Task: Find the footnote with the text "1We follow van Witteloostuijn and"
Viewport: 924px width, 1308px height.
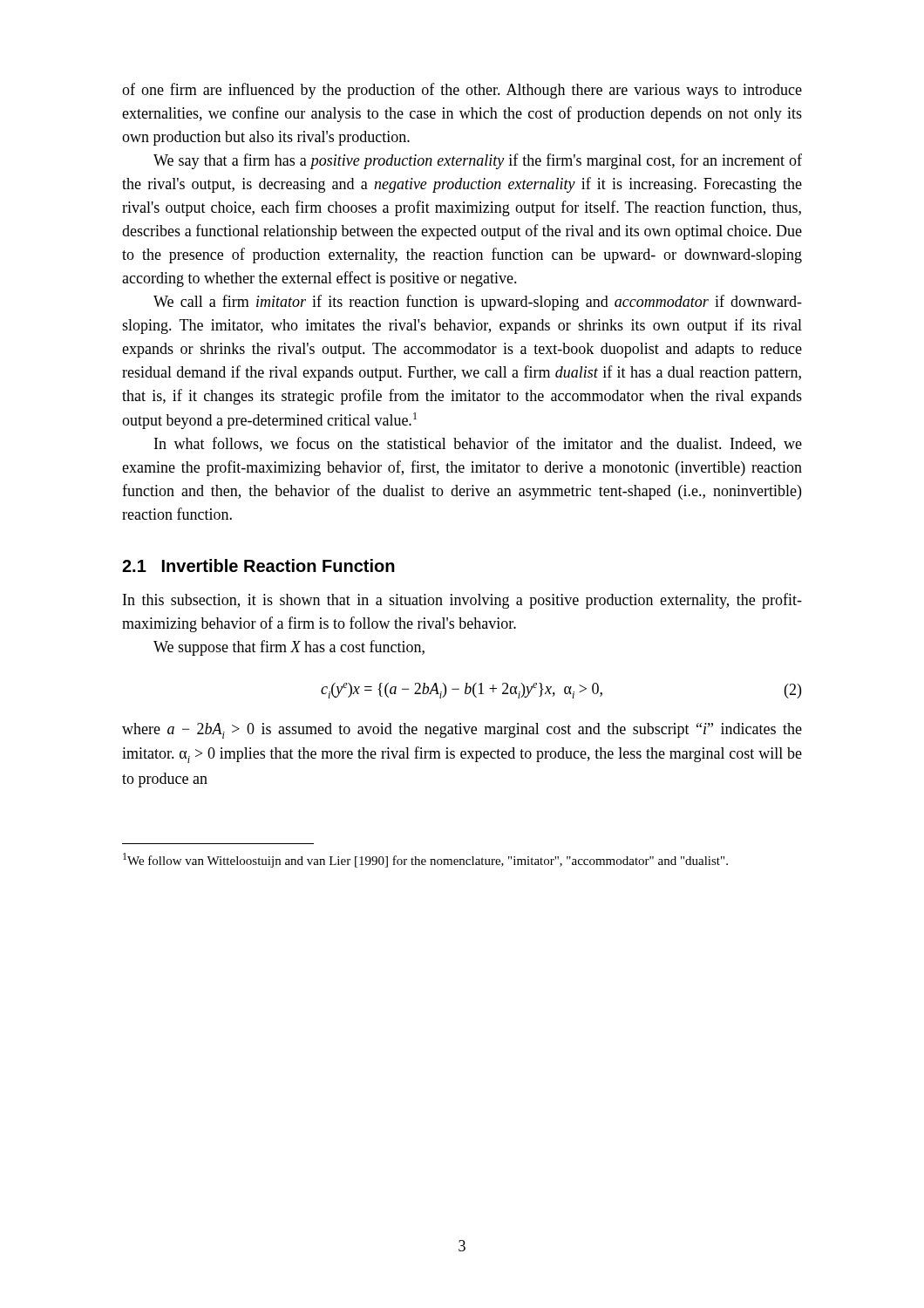Action: click(425, 859)
